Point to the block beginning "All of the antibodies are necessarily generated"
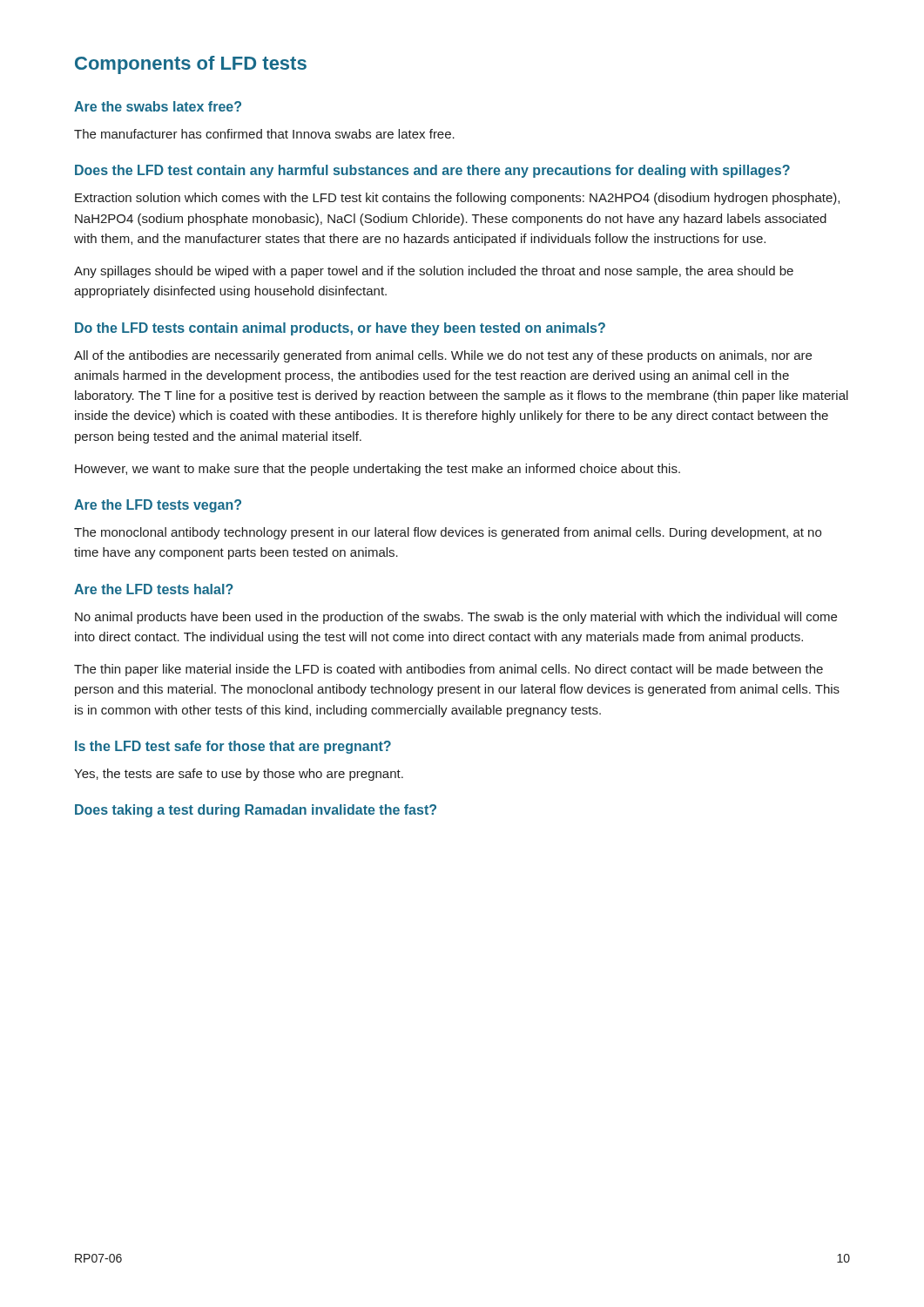 [462, 395]
